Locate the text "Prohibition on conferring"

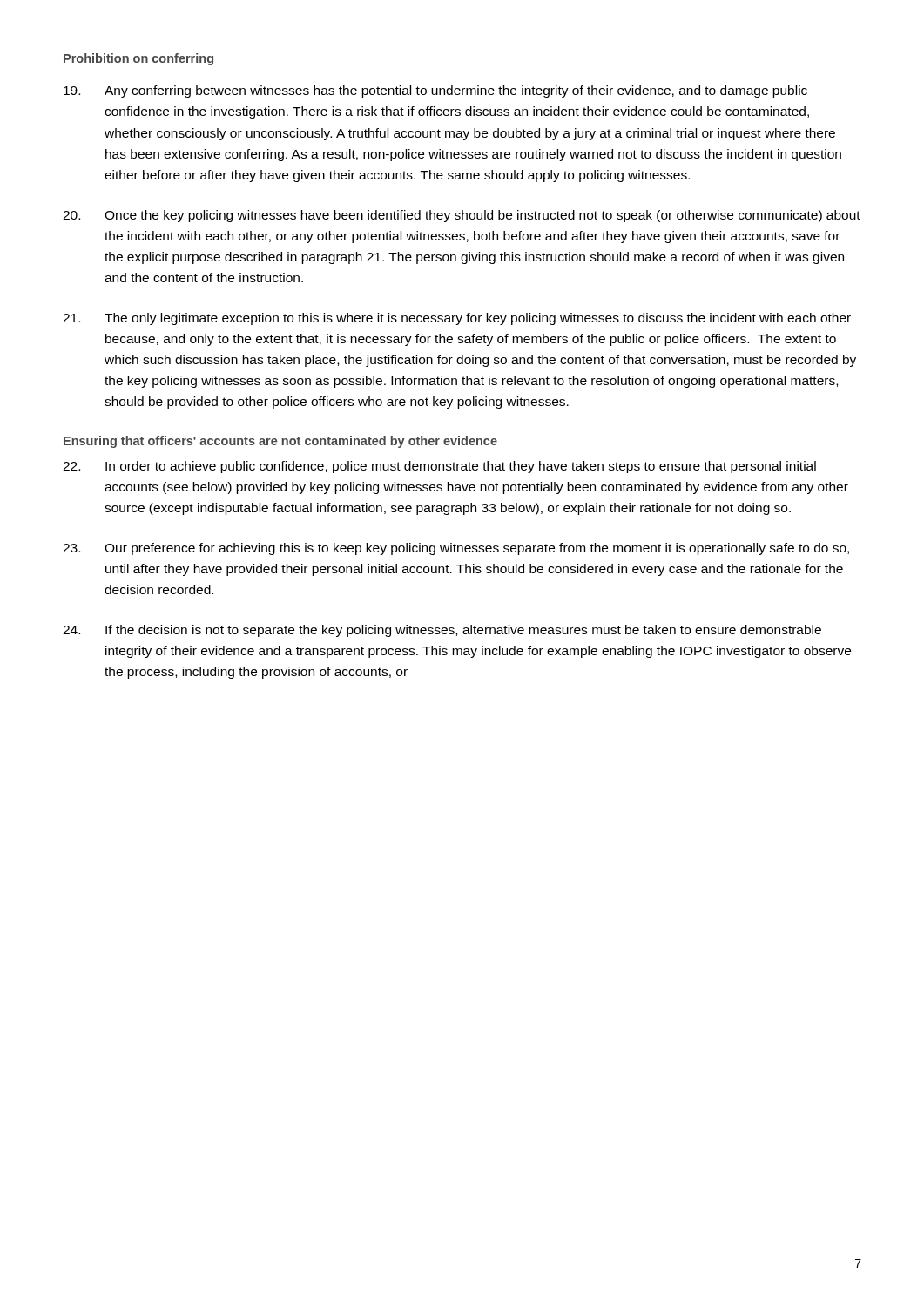click(x=139, y=58)
